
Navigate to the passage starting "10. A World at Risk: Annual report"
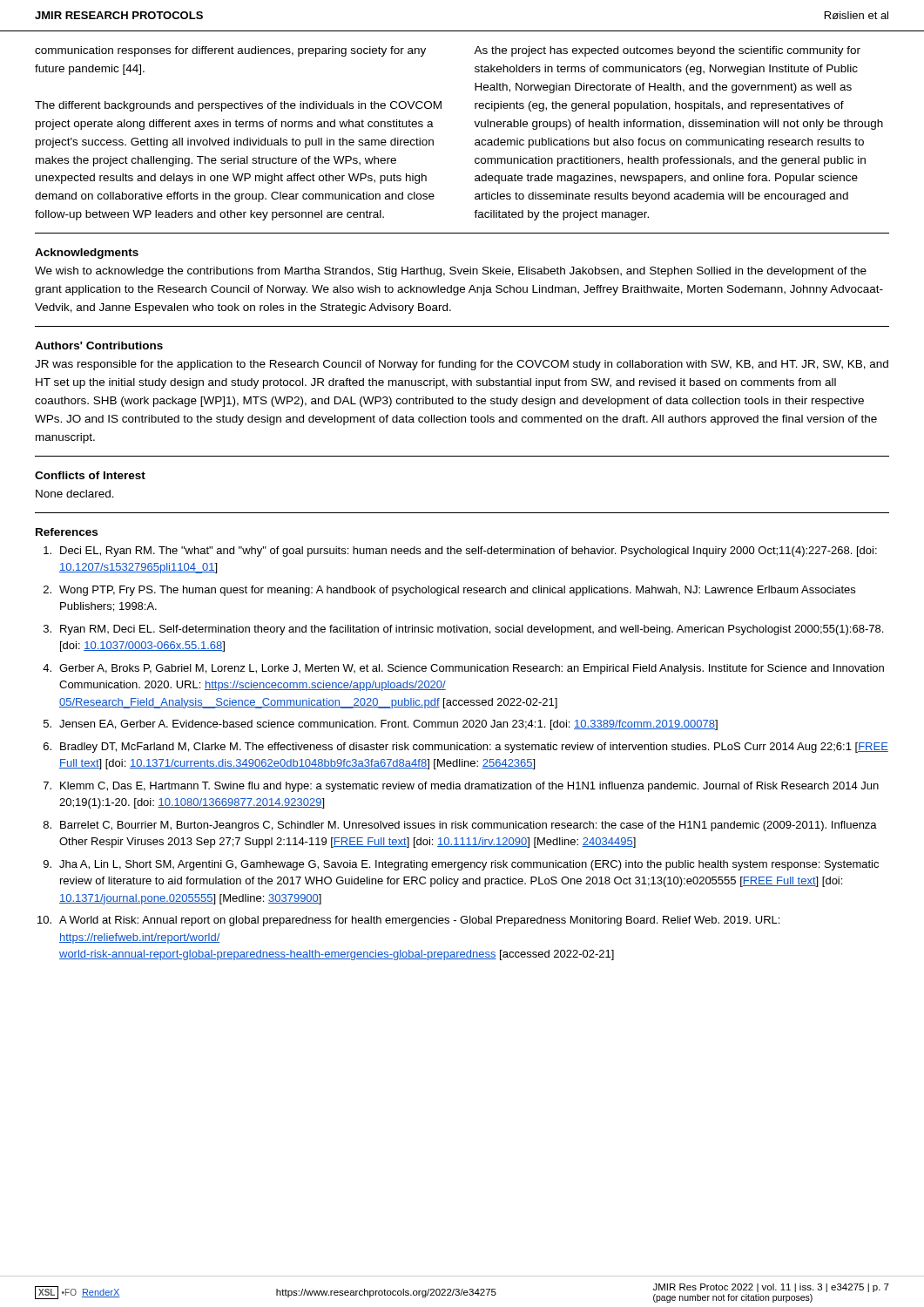point(408,921)
